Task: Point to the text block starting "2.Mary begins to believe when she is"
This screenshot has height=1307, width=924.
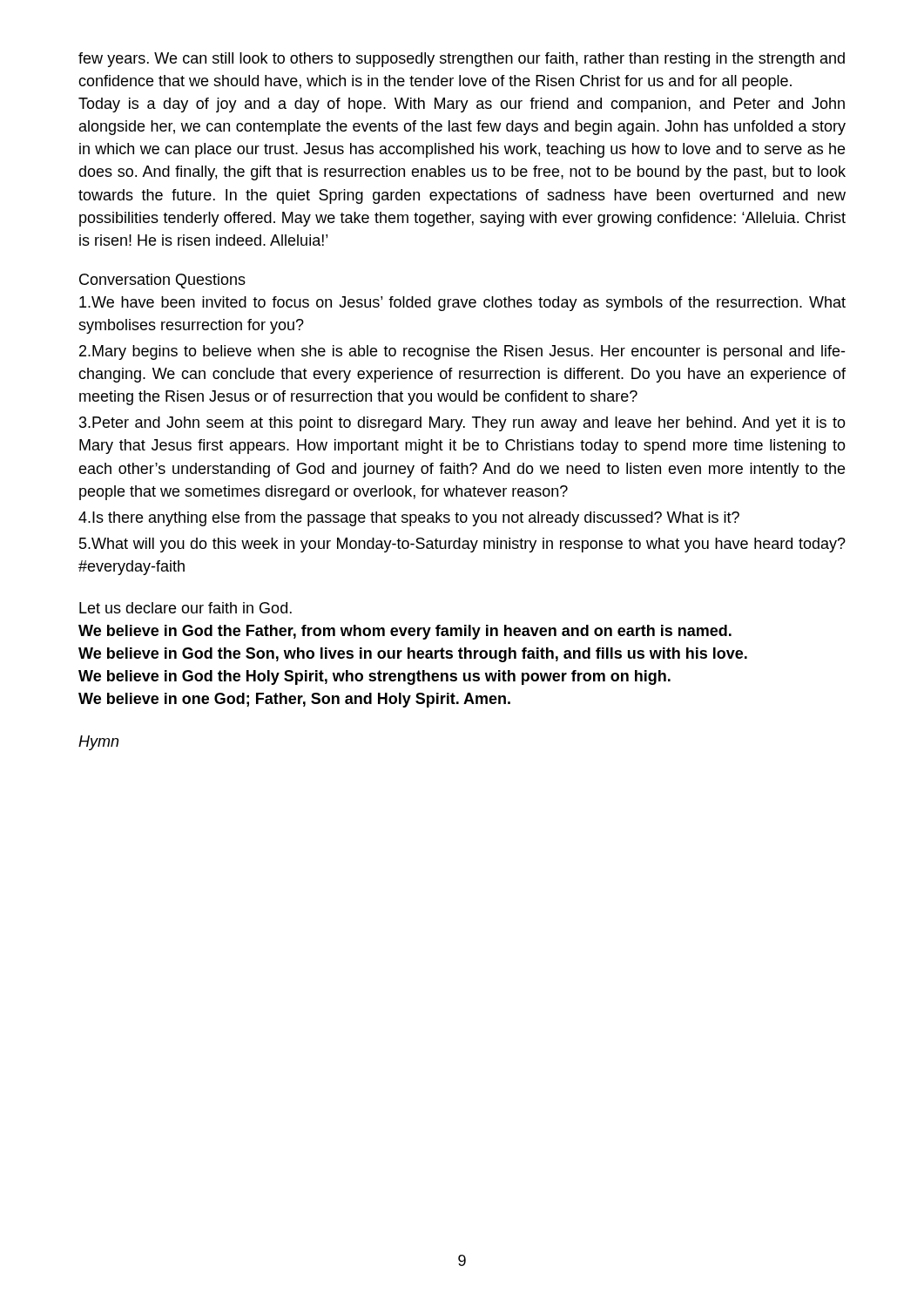Action: point(462,374)
